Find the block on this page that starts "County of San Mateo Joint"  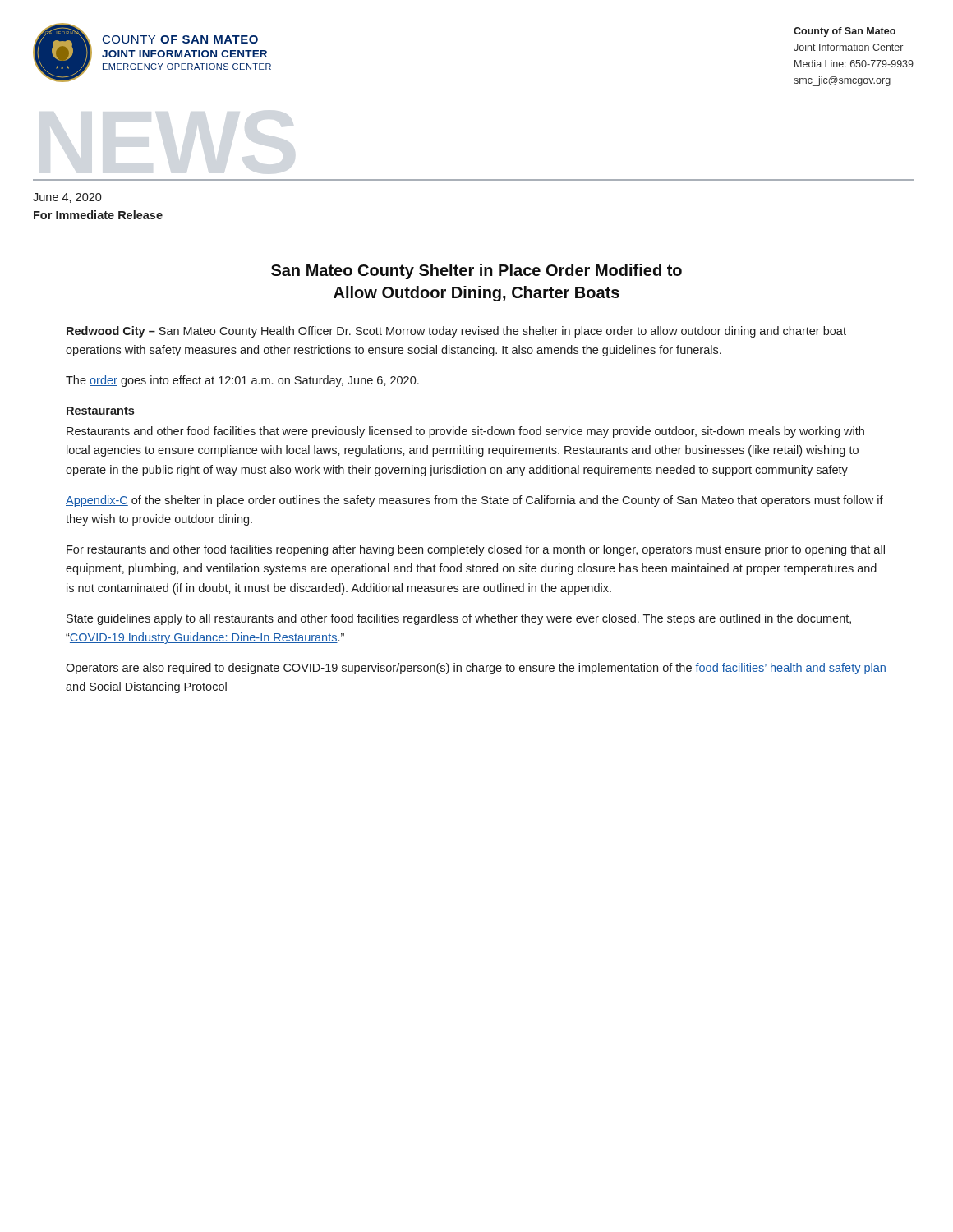pyautogui.click(x=854, y=56)
